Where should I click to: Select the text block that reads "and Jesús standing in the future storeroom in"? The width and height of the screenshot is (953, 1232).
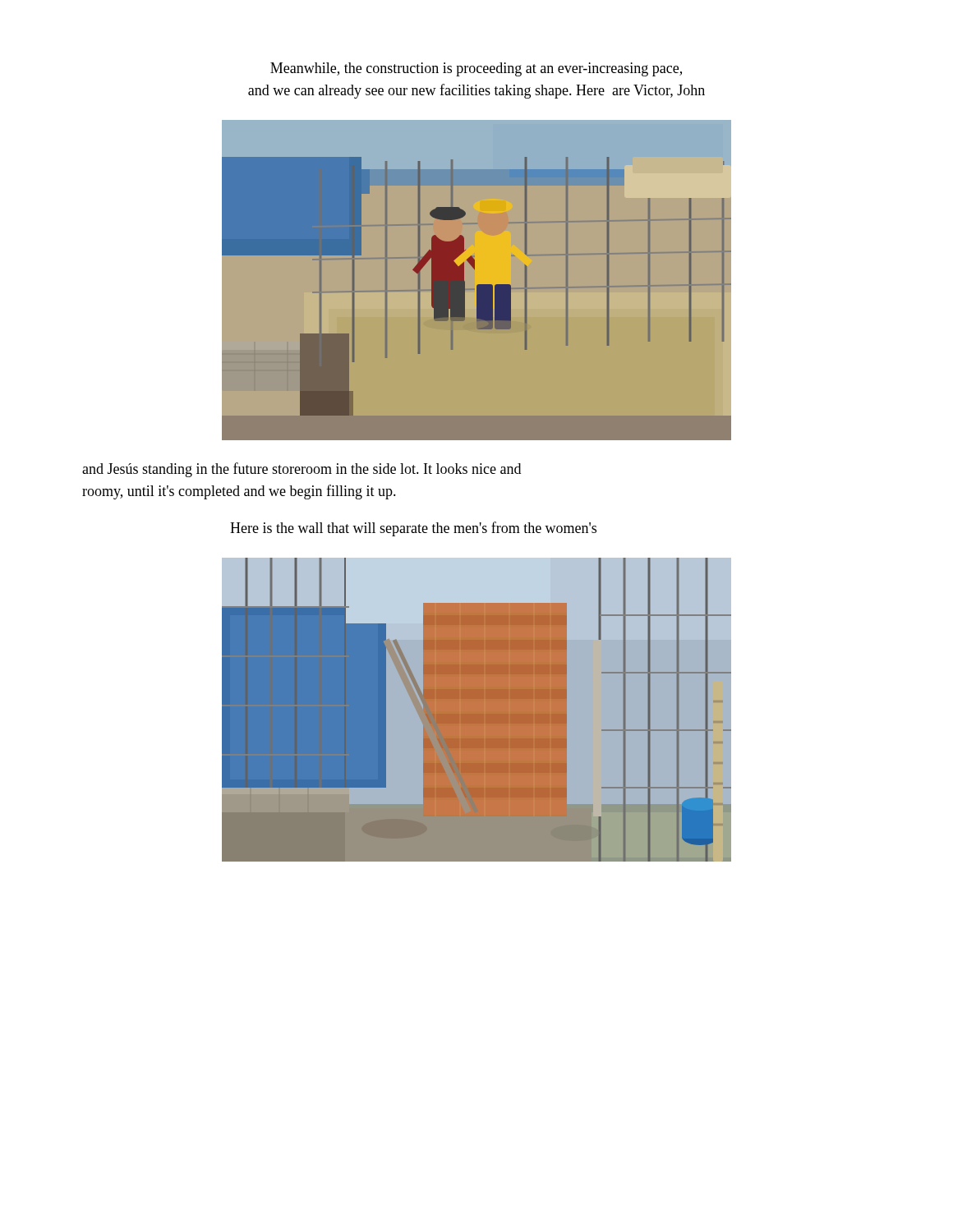pyautogui.click(x=302, y=480)
